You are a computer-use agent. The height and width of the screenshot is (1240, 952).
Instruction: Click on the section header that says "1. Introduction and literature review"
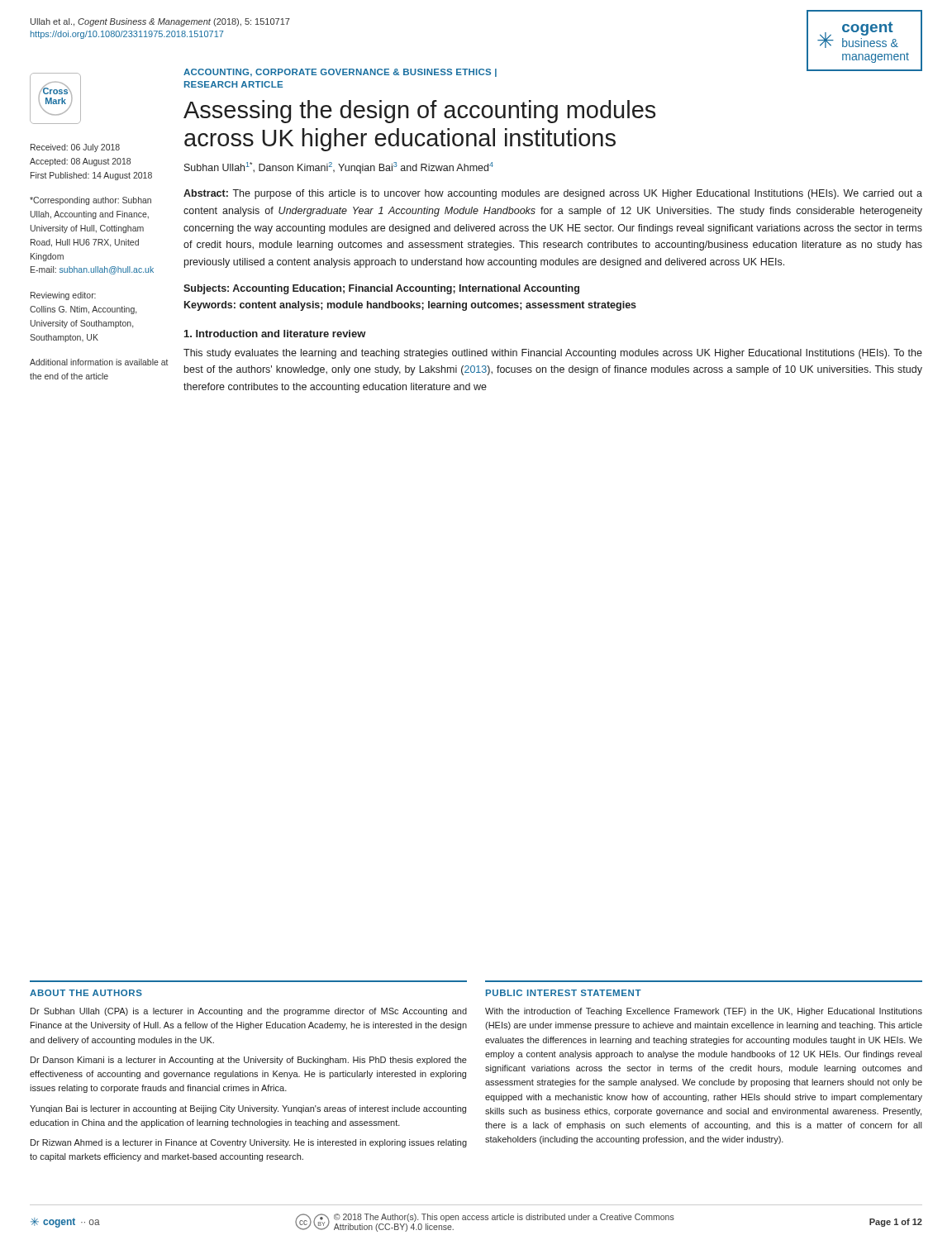click(x=275, y=333)
